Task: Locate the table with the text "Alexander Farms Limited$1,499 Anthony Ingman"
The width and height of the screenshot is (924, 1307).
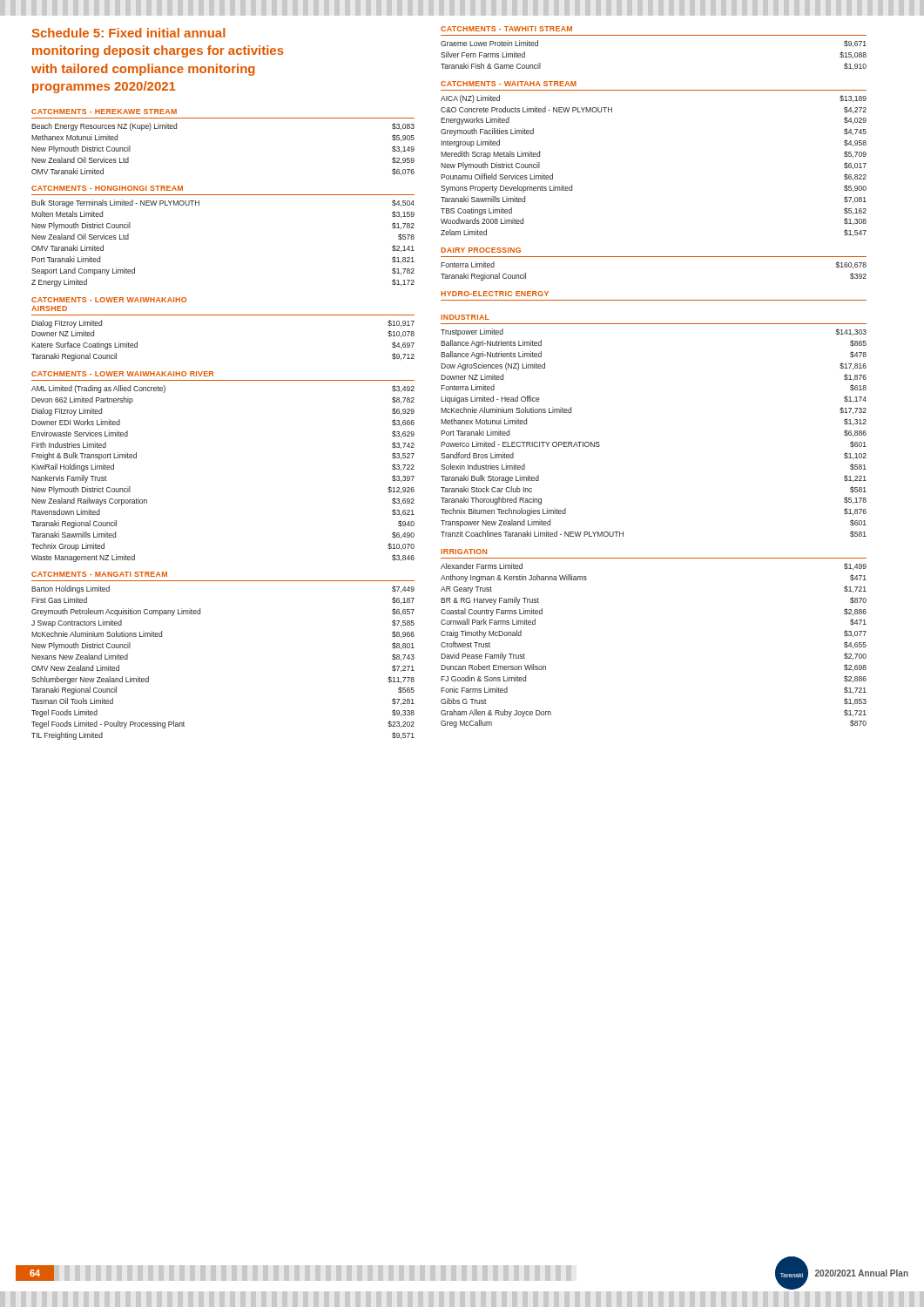Action: point(654,646)
